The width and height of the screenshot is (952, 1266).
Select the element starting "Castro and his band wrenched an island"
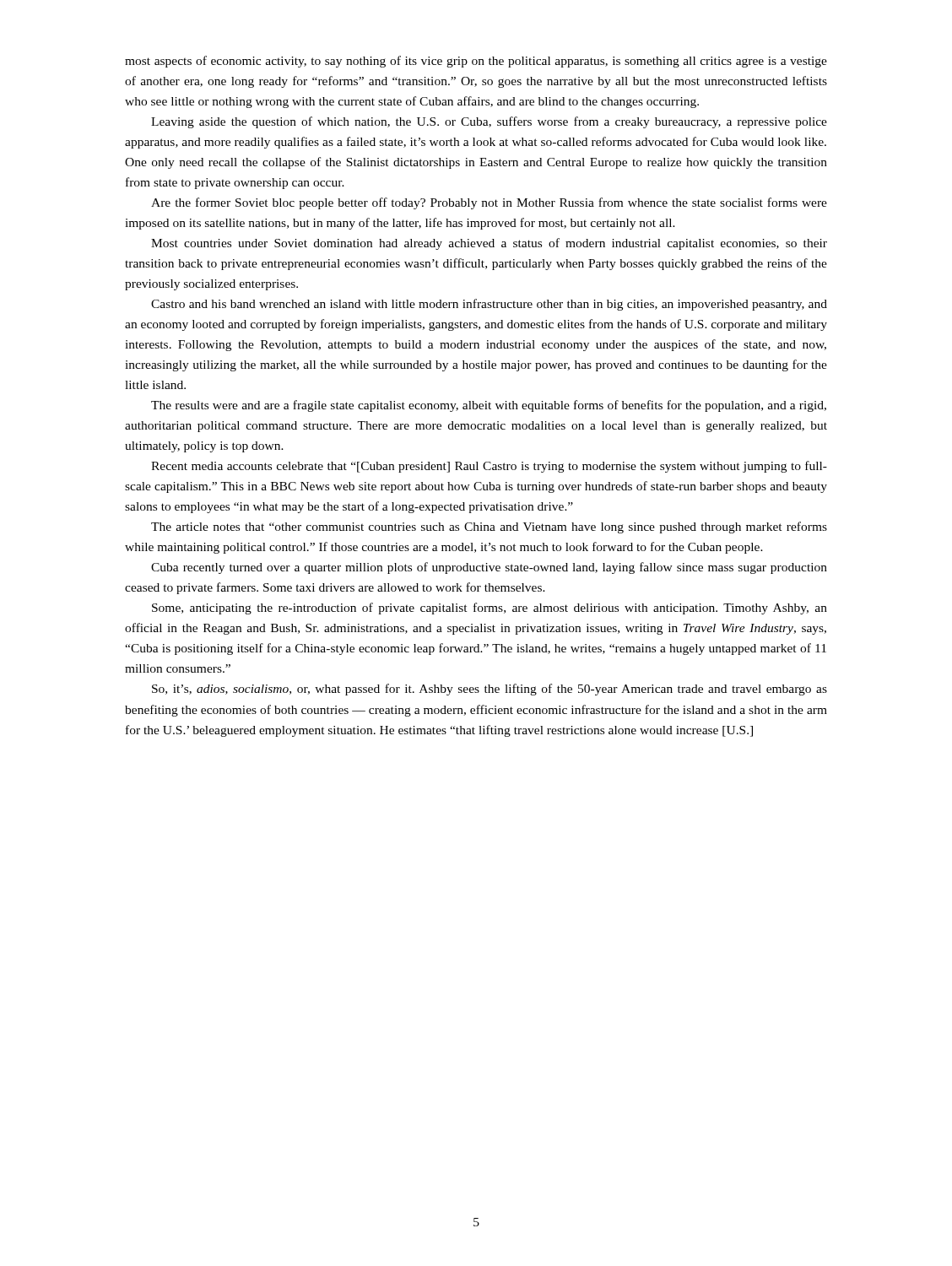click(x=476, y=345)
